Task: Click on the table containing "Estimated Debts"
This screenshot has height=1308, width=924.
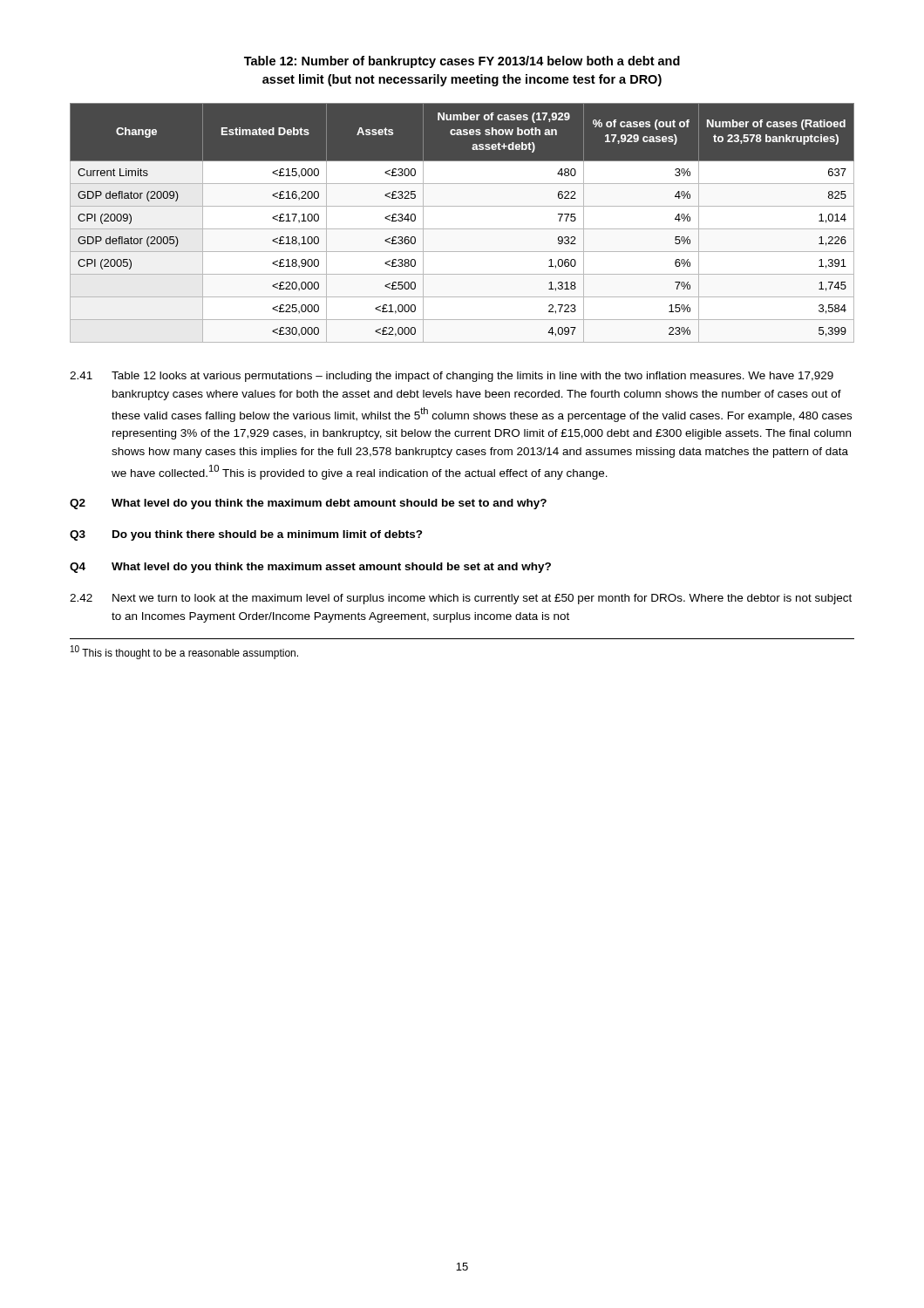Action: (x=462, y=223)
